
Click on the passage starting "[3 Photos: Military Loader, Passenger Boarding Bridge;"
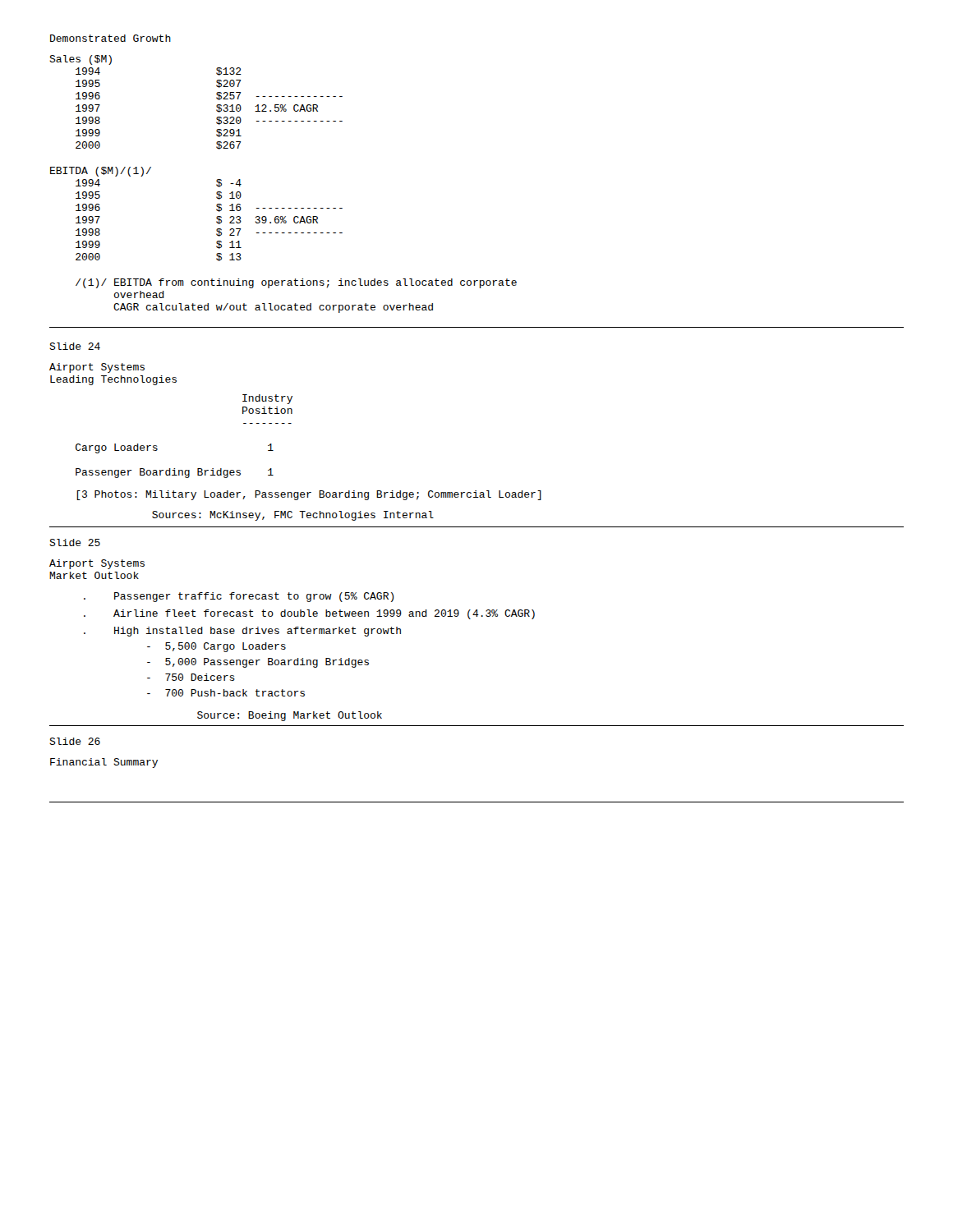476,495
